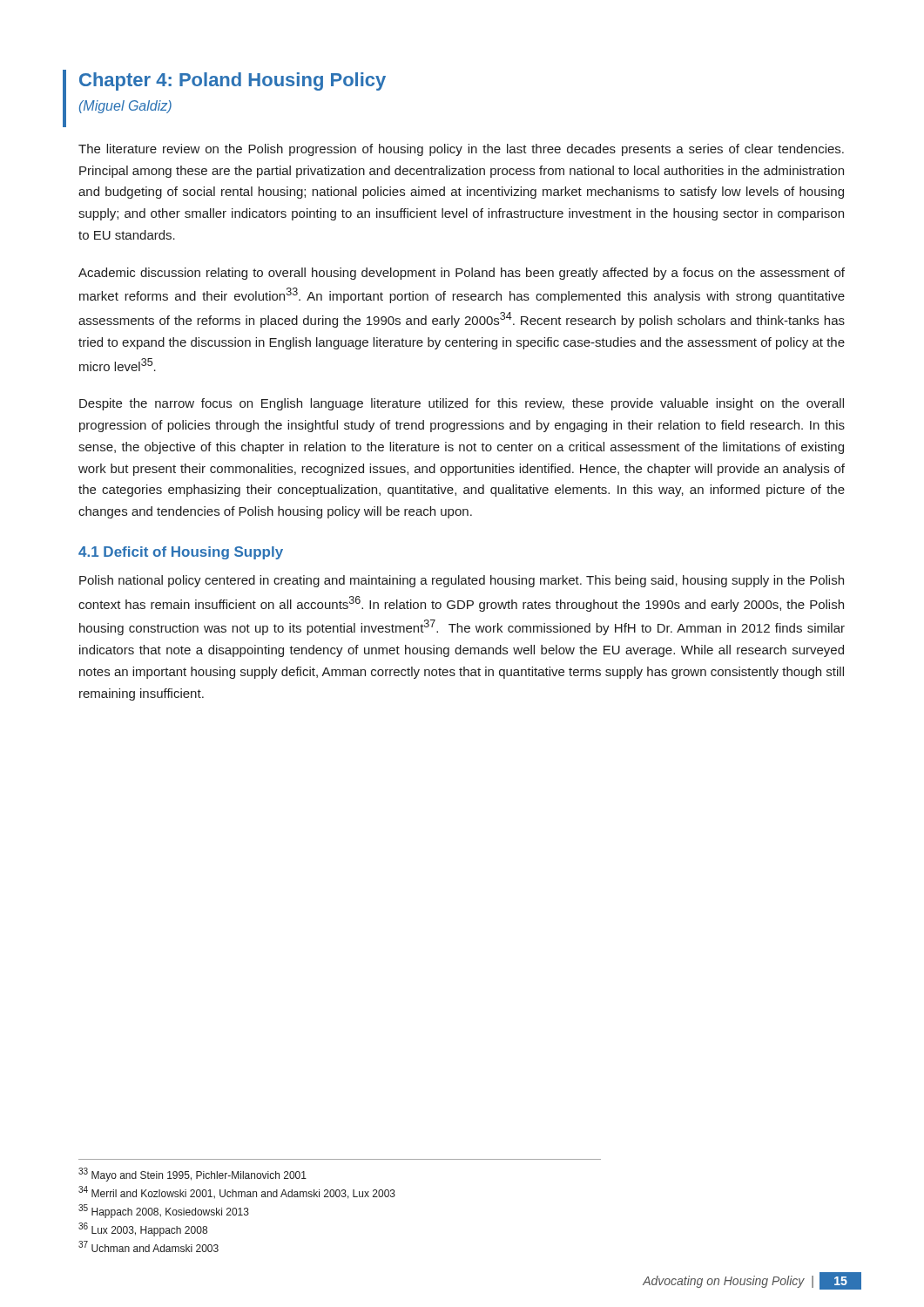Locate the passage starting "The literature review on"
Viewport: 924px width, 1307px height.
pos(462,192)
